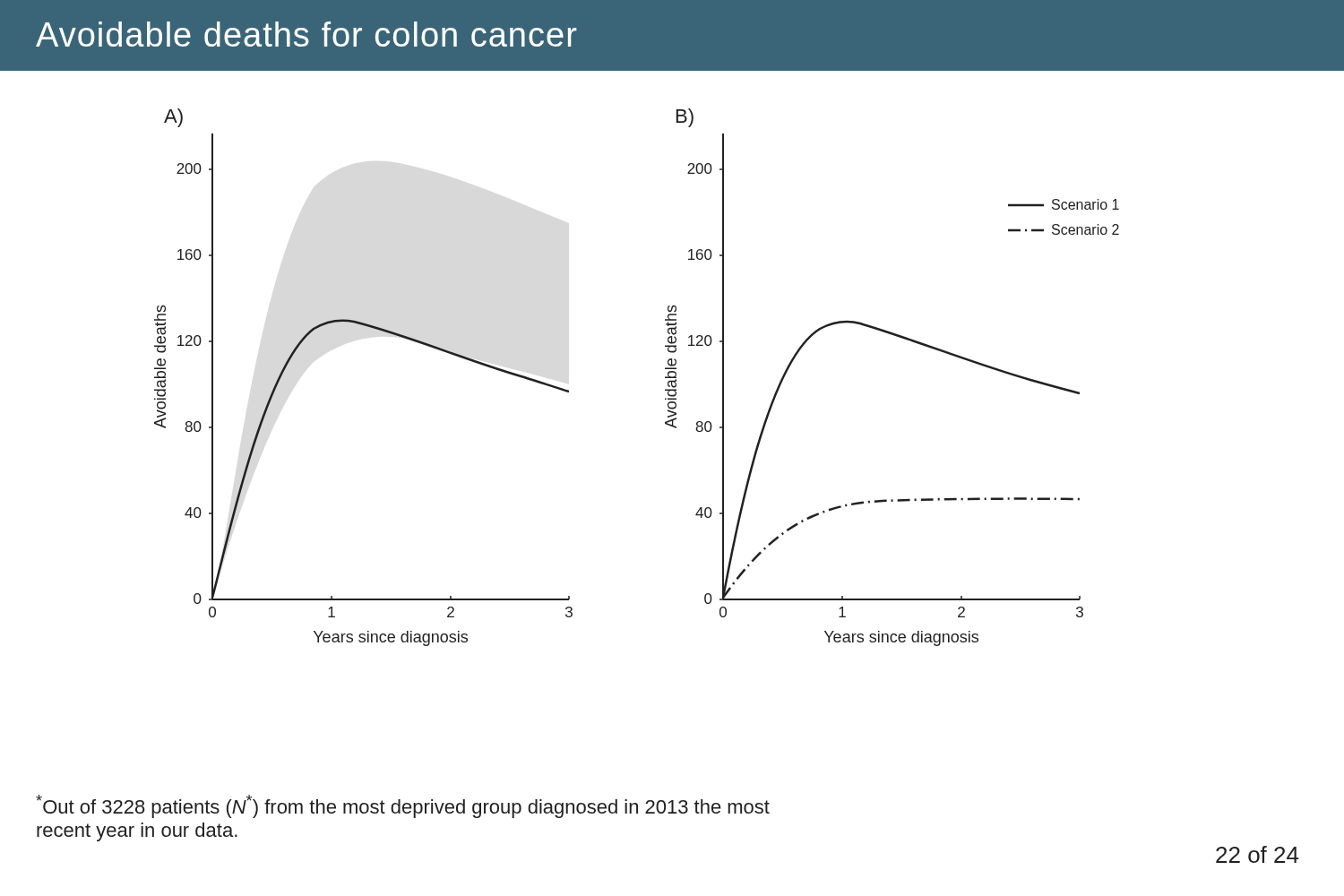The image size is (1344, 896).
Task: Find the title containing "Avoidable deaths for colon"
Action: 307,35
